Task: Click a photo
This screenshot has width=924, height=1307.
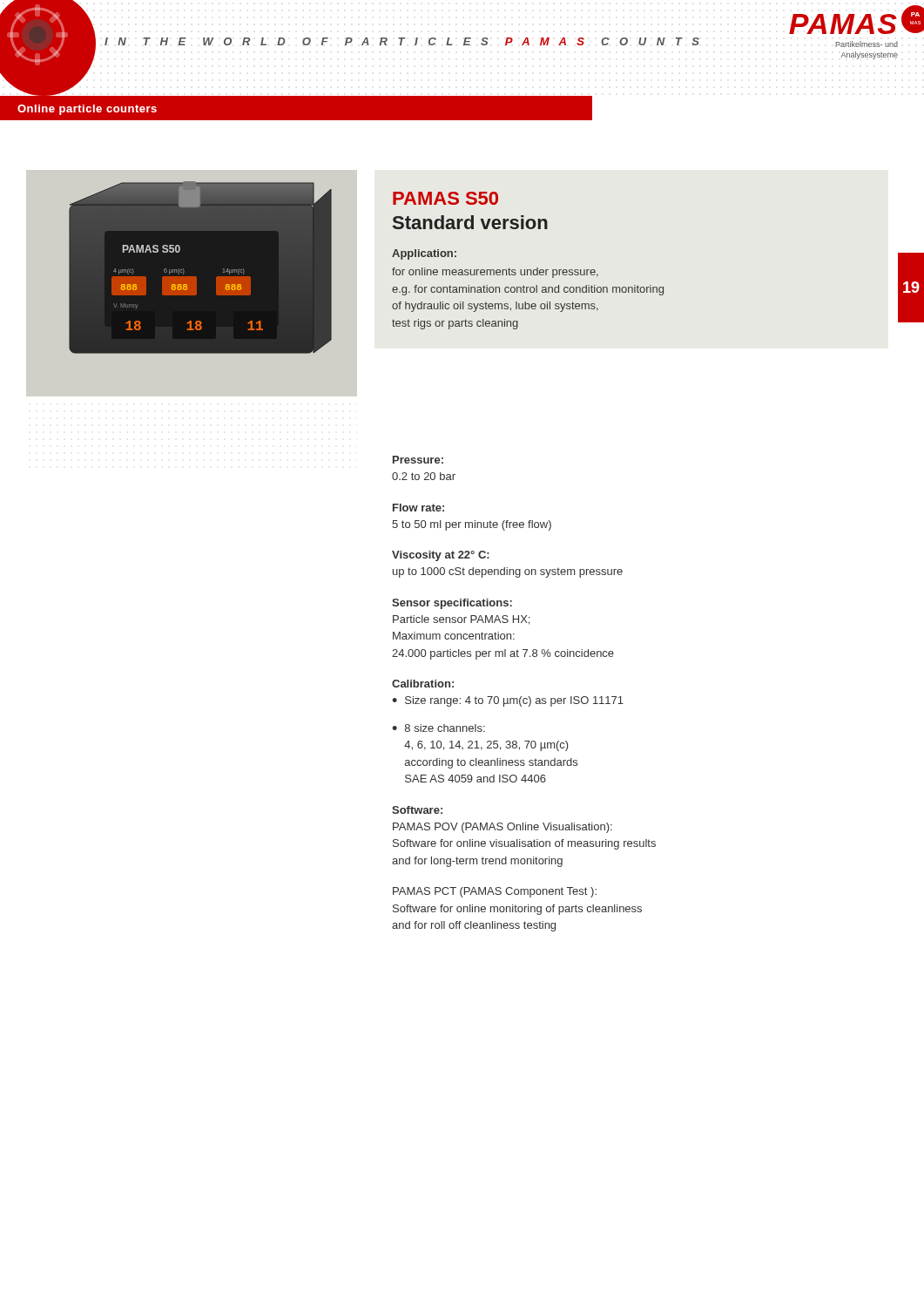Action: (192, 283)
